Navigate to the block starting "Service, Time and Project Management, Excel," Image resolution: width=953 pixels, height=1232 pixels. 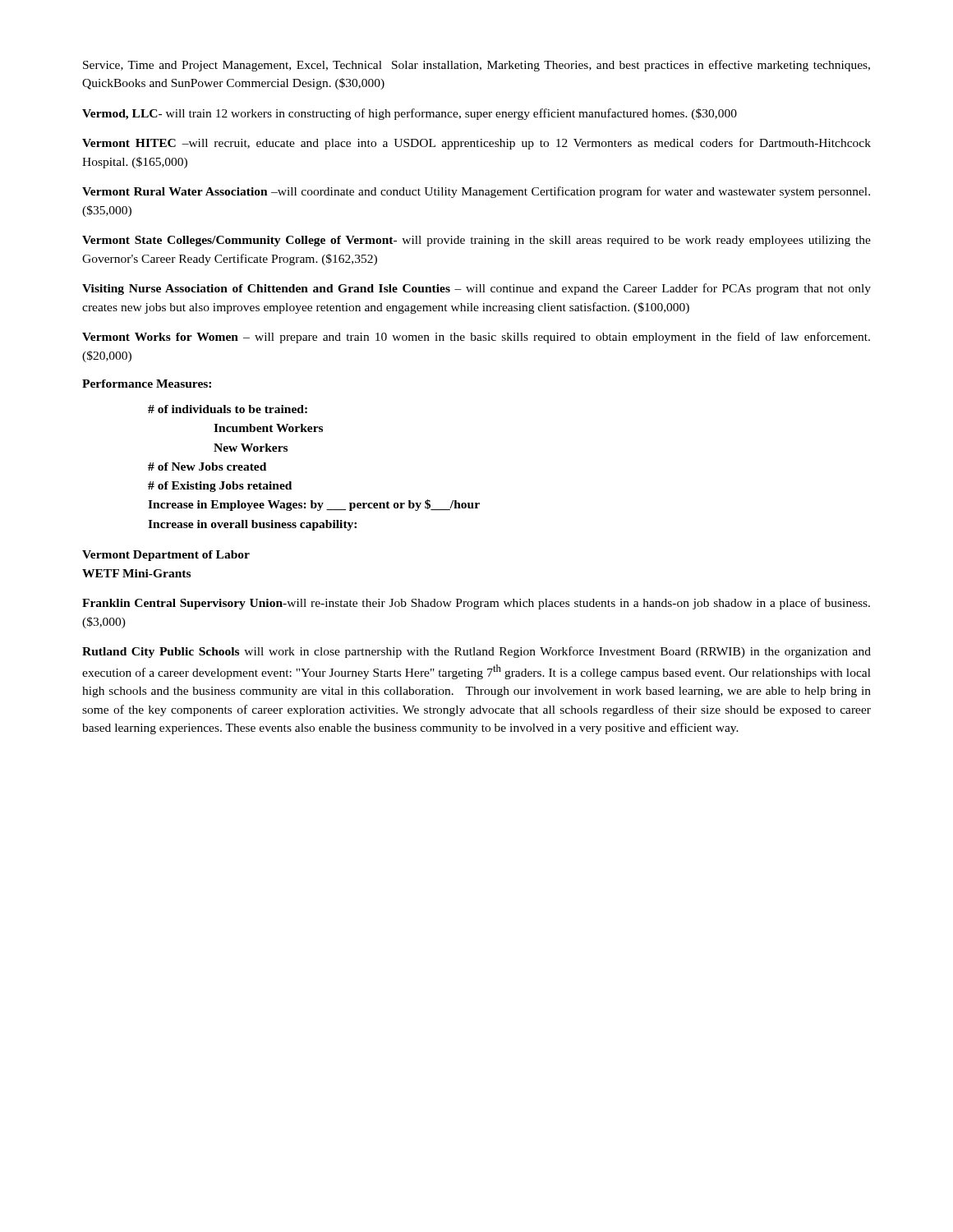coord(476,74)
